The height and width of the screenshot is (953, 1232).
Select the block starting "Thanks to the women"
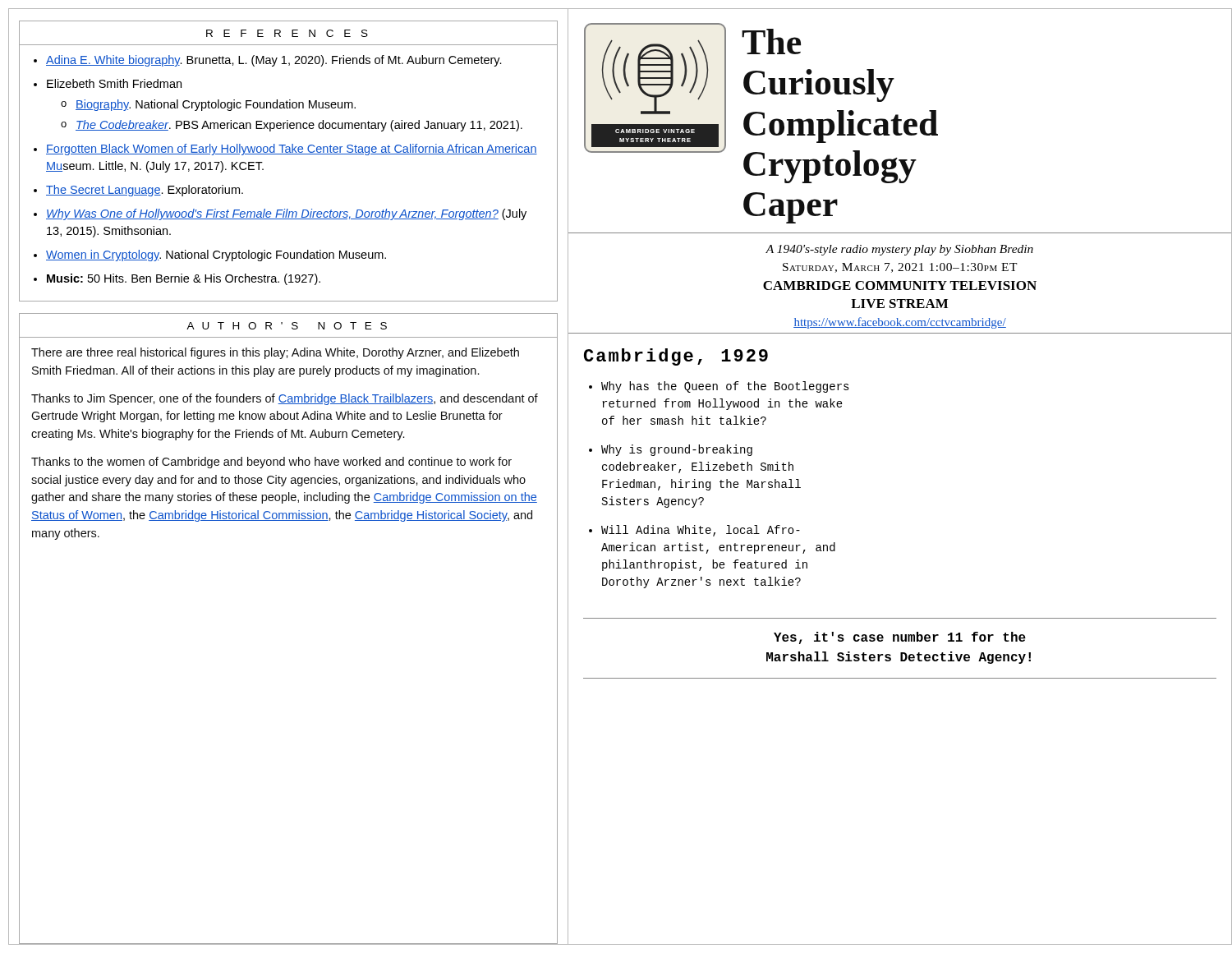tap(284, 497)
